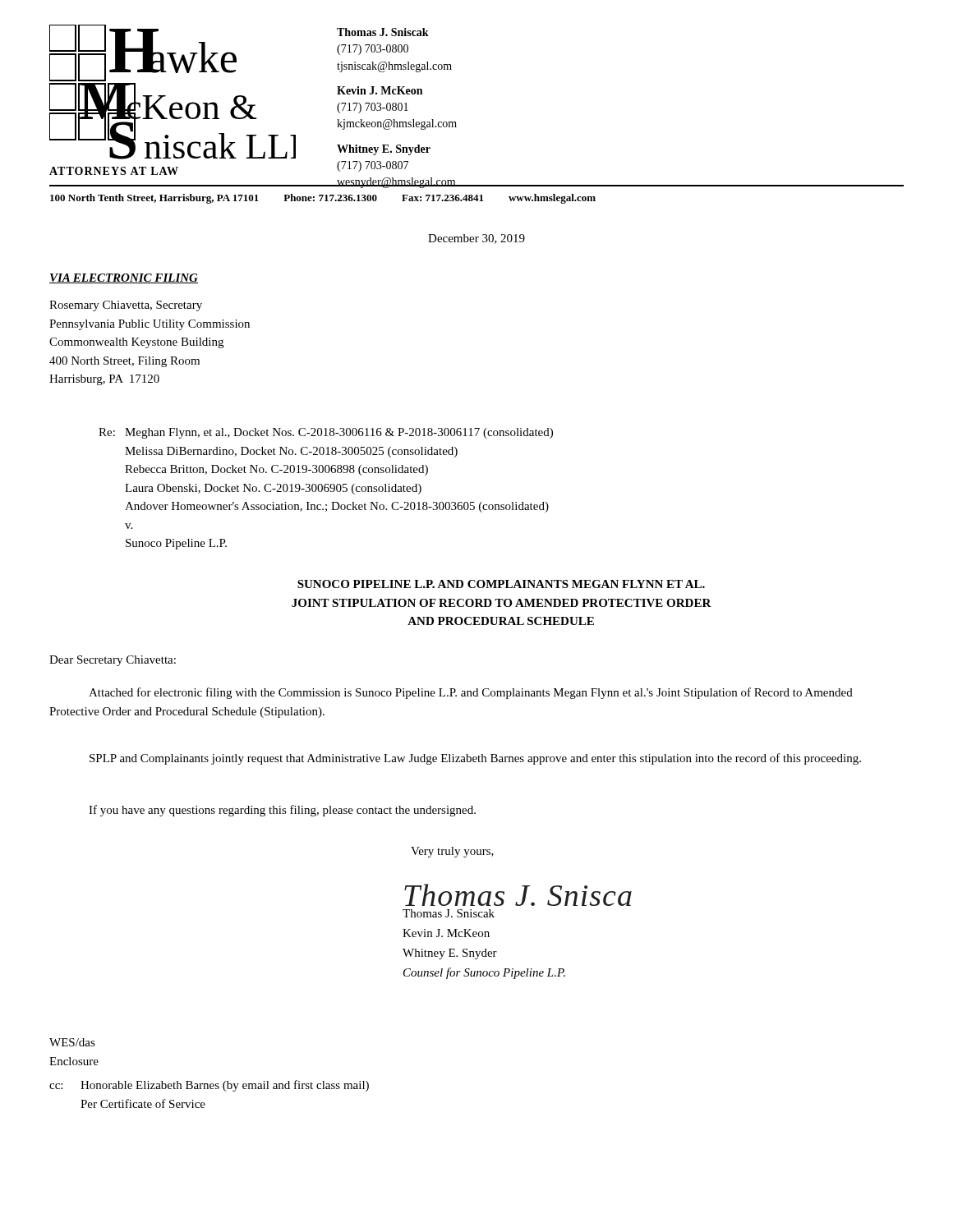This screenshot has width=953, height=1232.
Task: Find the text that reads "VIA ELECTRONIC FILING"
Action: [124, 278]
